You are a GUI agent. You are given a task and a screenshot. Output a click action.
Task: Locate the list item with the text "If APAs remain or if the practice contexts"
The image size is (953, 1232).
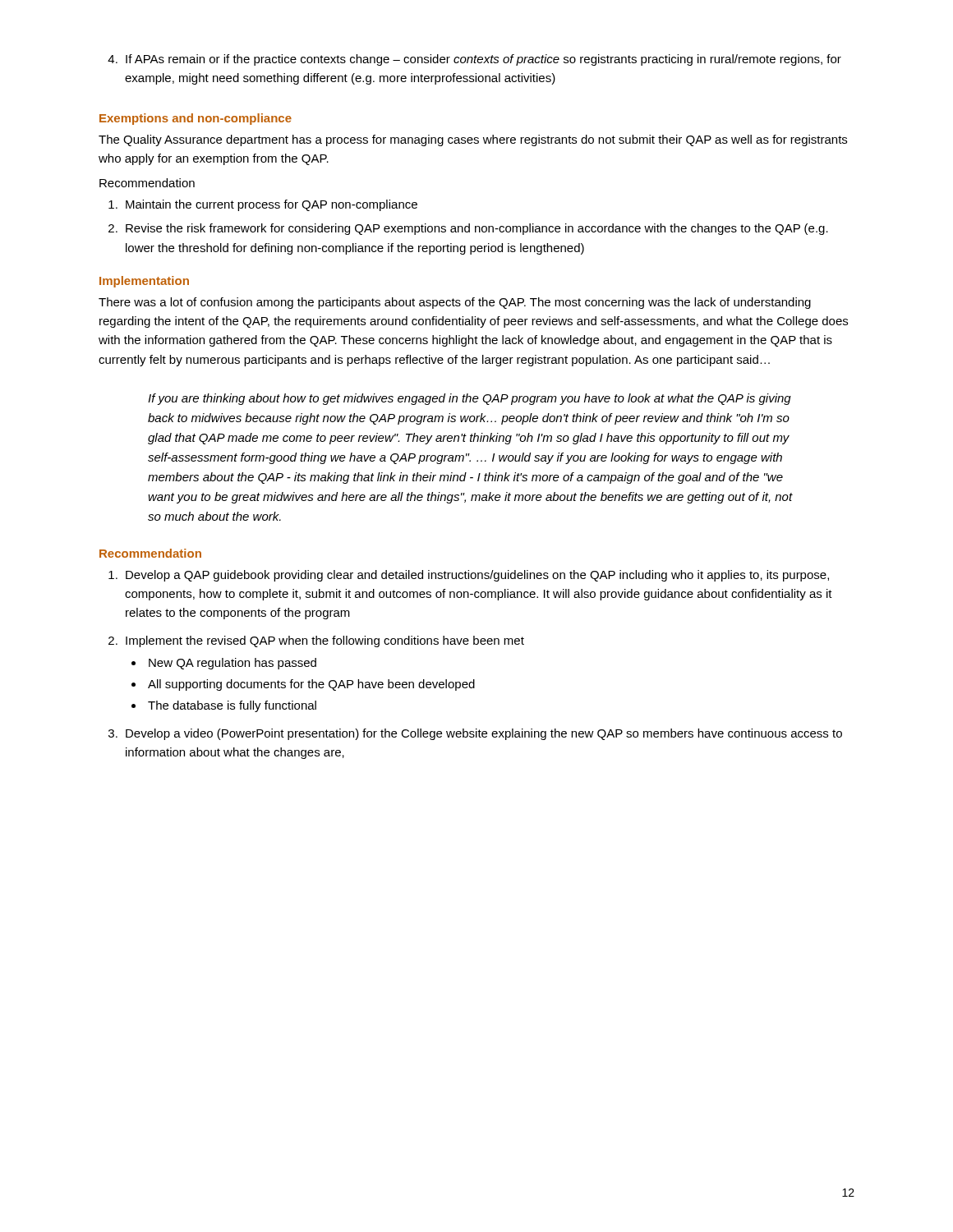tap(476, 68)
